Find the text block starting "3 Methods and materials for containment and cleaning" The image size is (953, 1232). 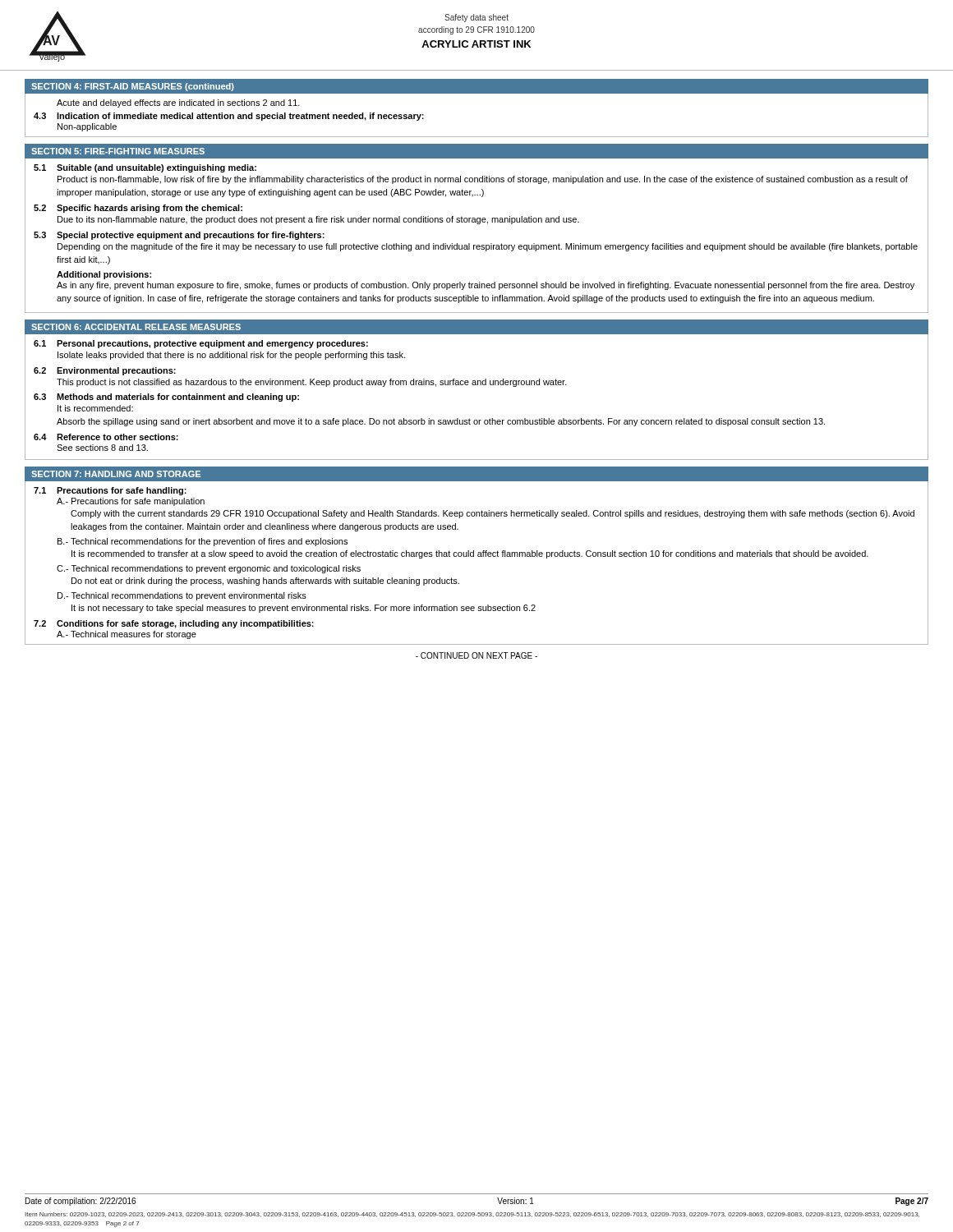tap(476, 411)
